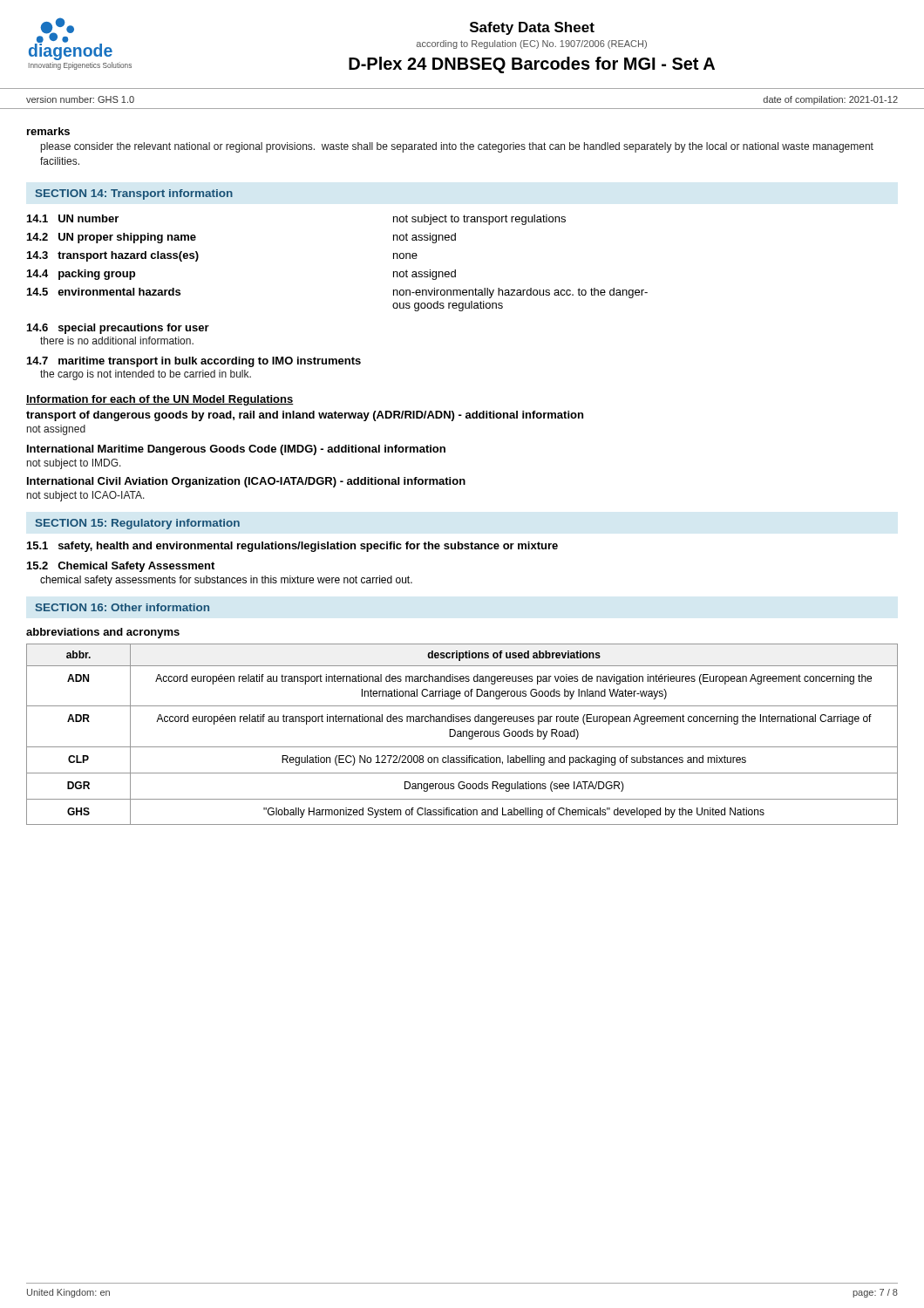This screenshot has height=1308, width=924.
Task: Point to "SECTION 15: Regulatory information"
Action: [x=137, y=523]
